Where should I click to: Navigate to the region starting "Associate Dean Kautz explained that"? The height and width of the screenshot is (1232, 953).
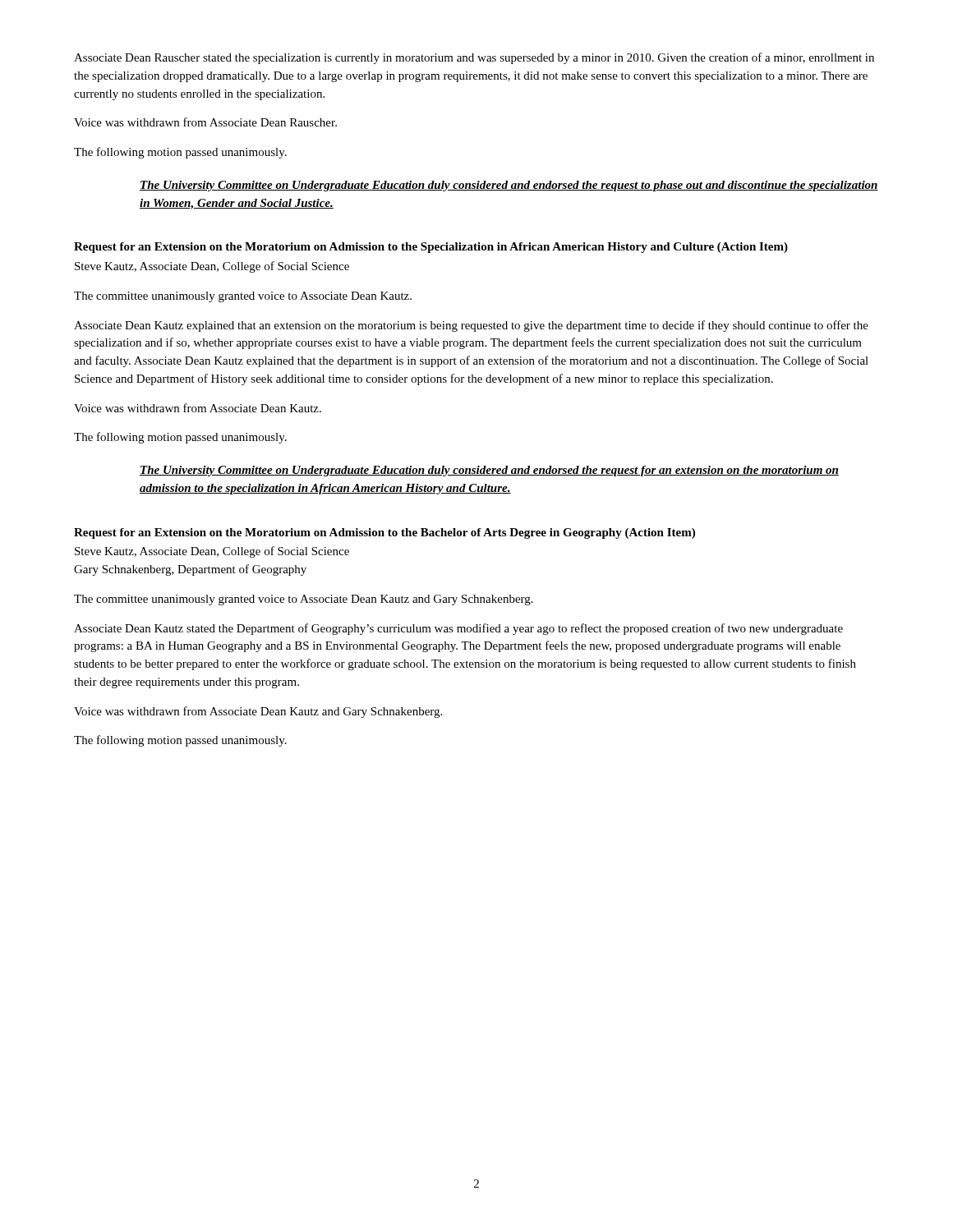(471, 352)
